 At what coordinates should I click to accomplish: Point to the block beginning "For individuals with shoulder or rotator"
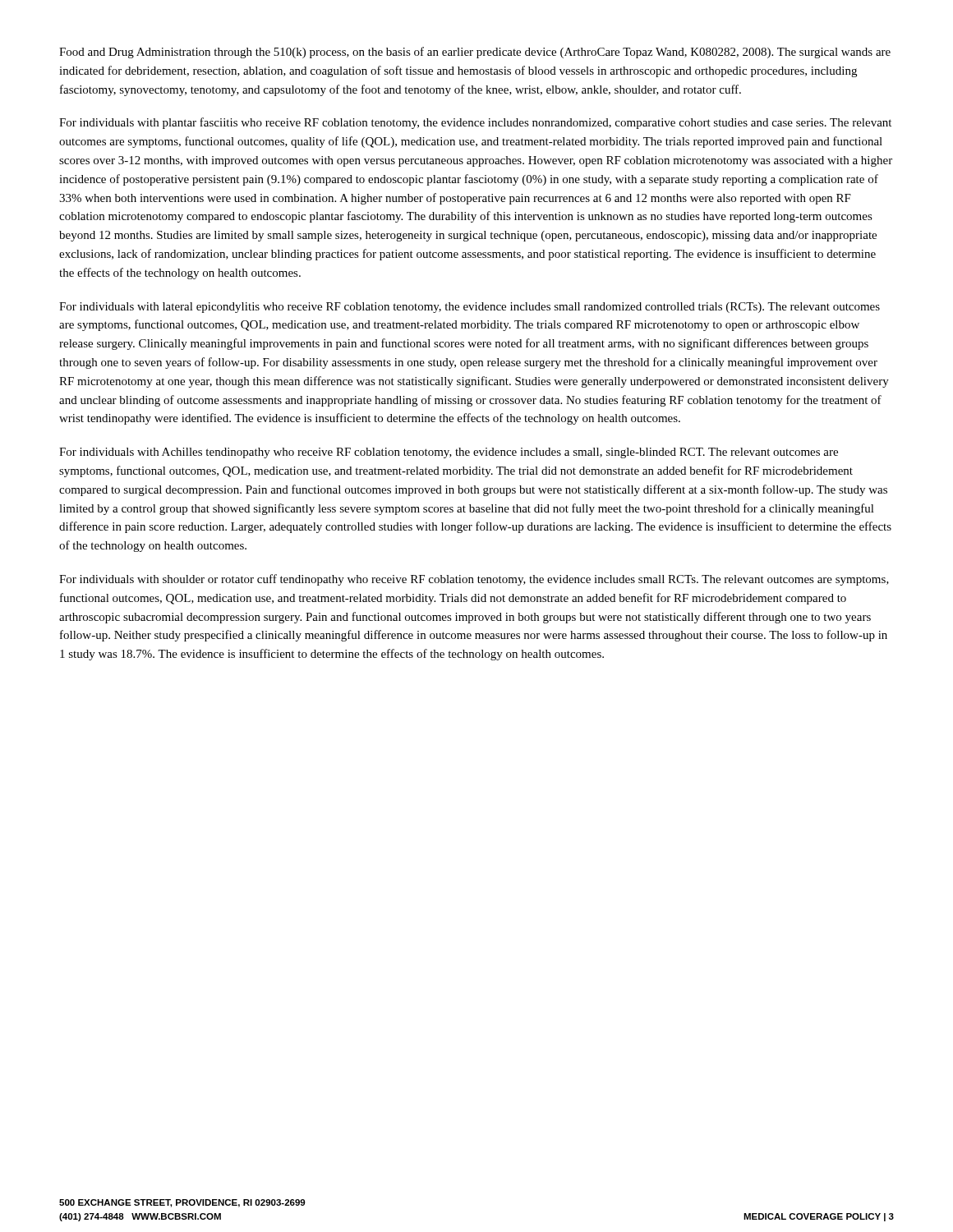click(474, 616)
